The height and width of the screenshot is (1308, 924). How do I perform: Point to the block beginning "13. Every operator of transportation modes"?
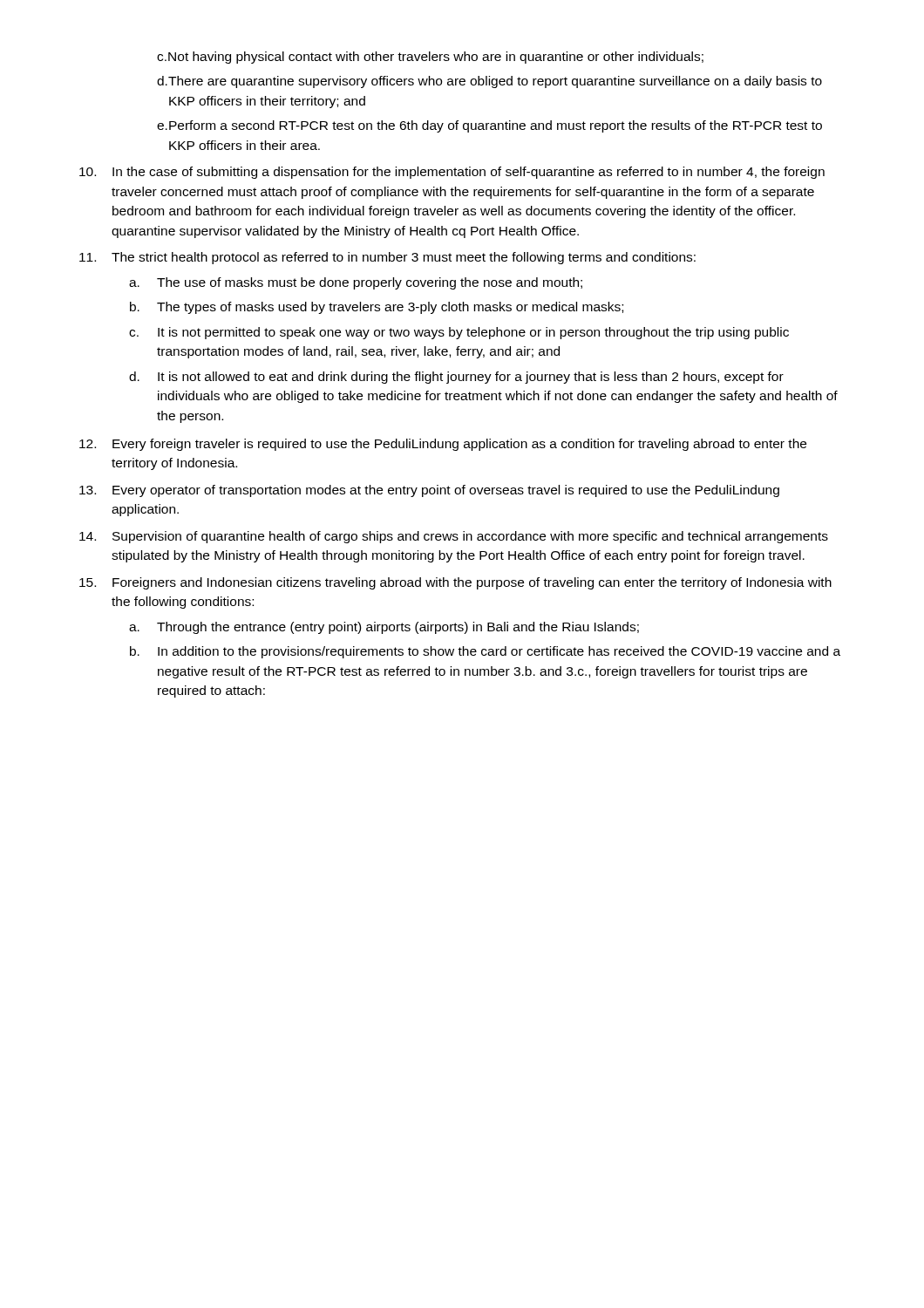(x=462, y=500)
